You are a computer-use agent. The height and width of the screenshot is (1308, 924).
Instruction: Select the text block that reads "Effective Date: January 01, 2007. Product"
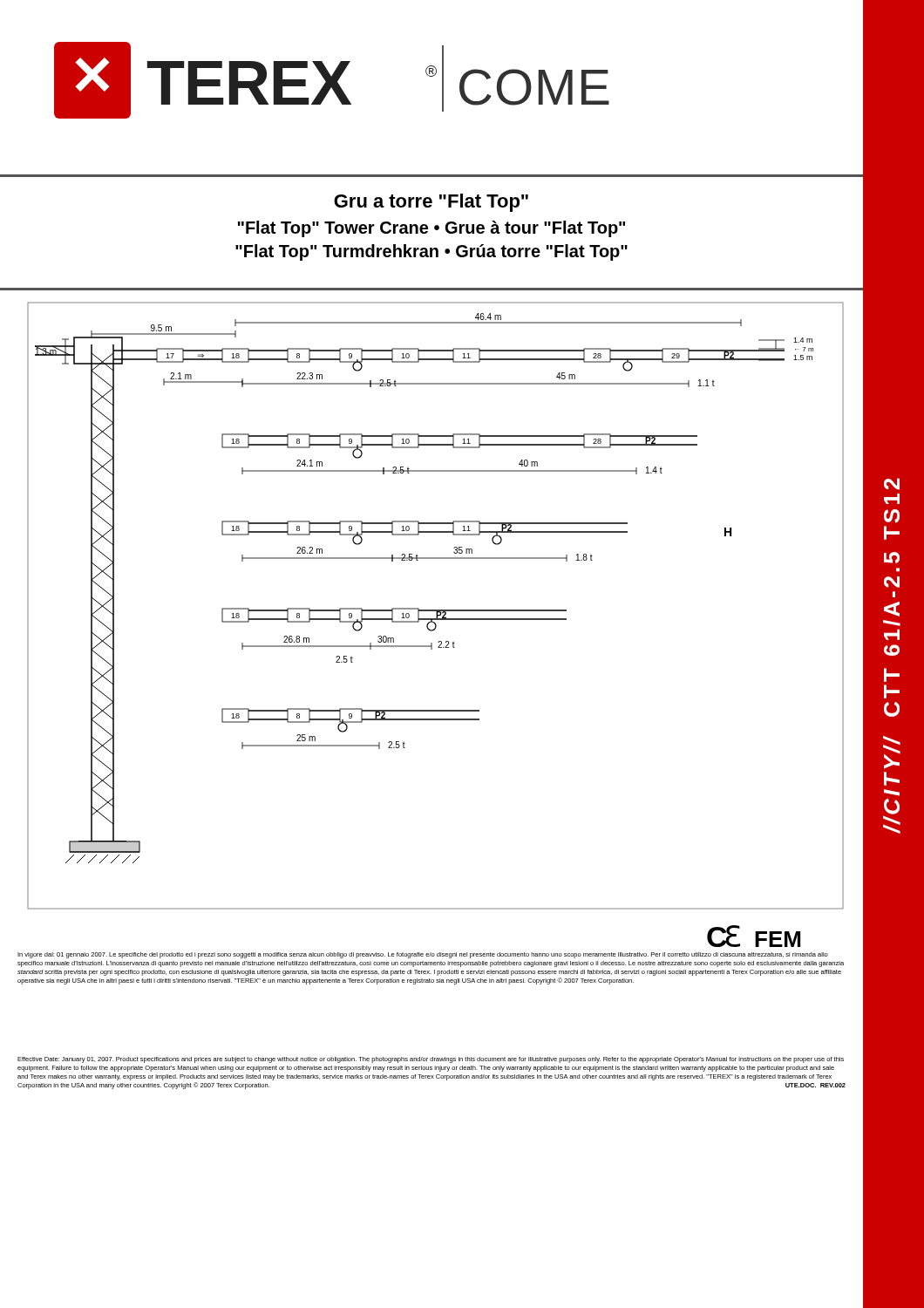[432, 1073]
